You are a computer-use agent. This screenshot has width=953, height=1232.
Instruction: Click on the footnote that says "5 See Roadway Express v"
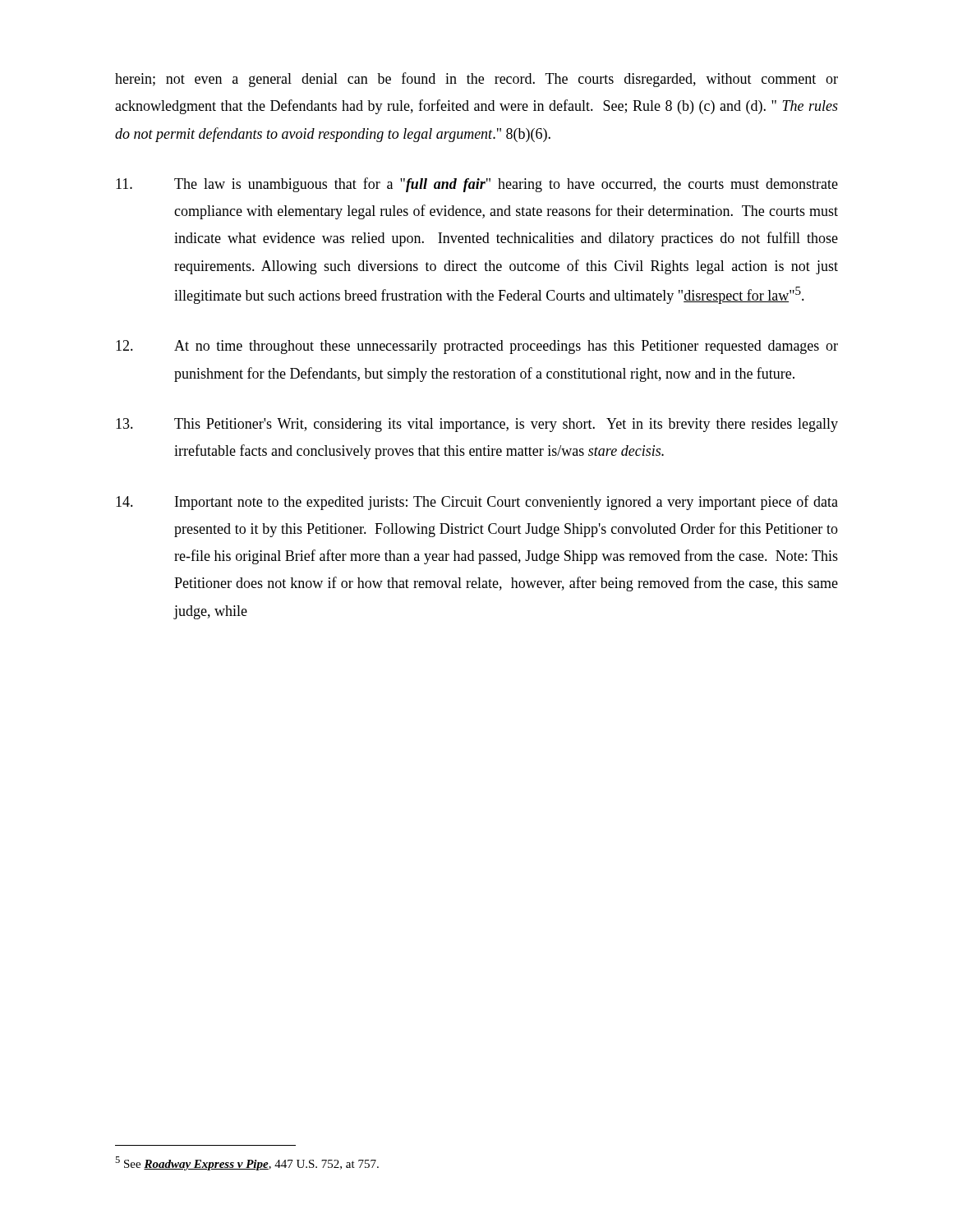tap(247, 1163)
